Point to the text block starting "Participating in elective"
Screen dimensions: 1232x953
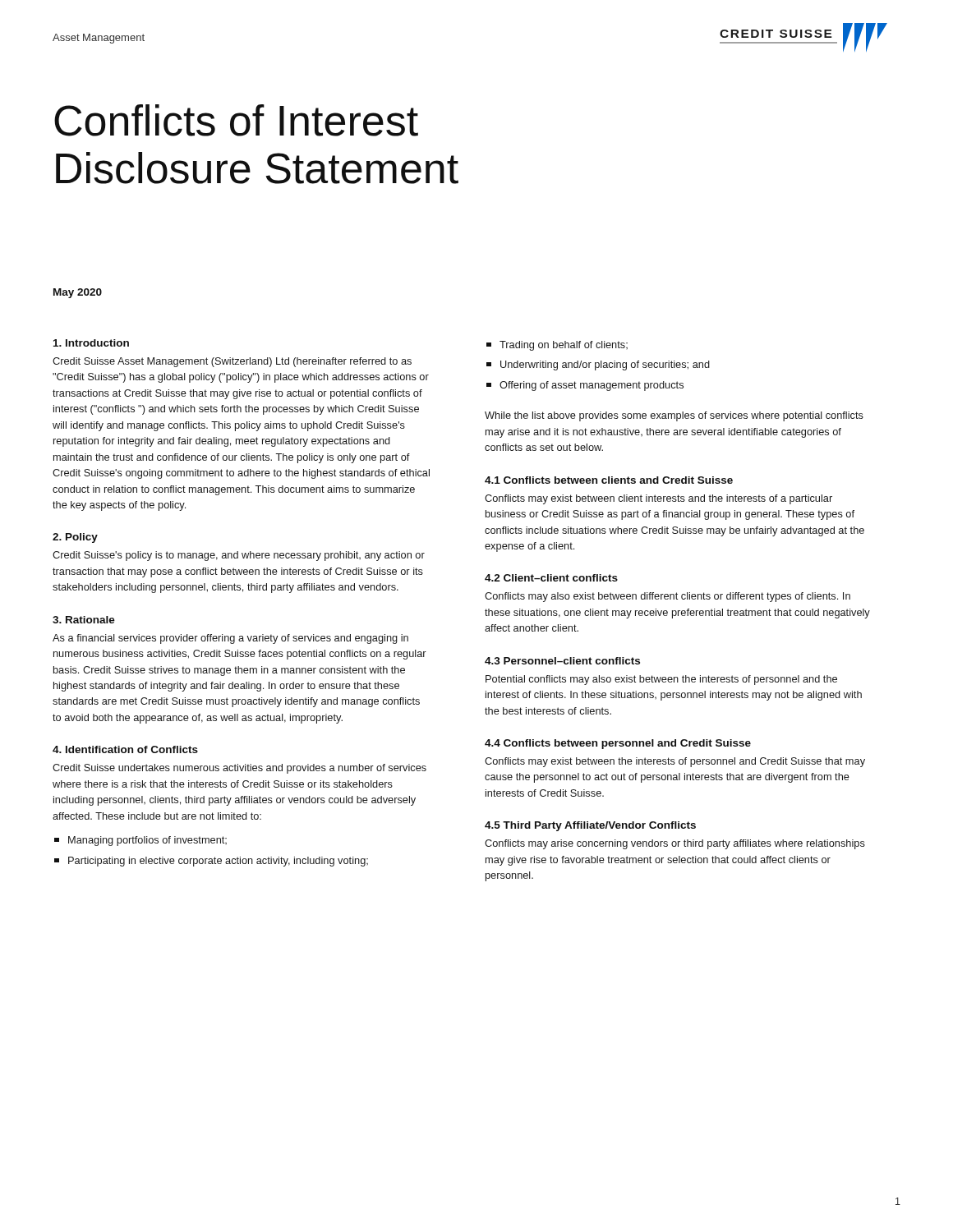coord(242,860)
